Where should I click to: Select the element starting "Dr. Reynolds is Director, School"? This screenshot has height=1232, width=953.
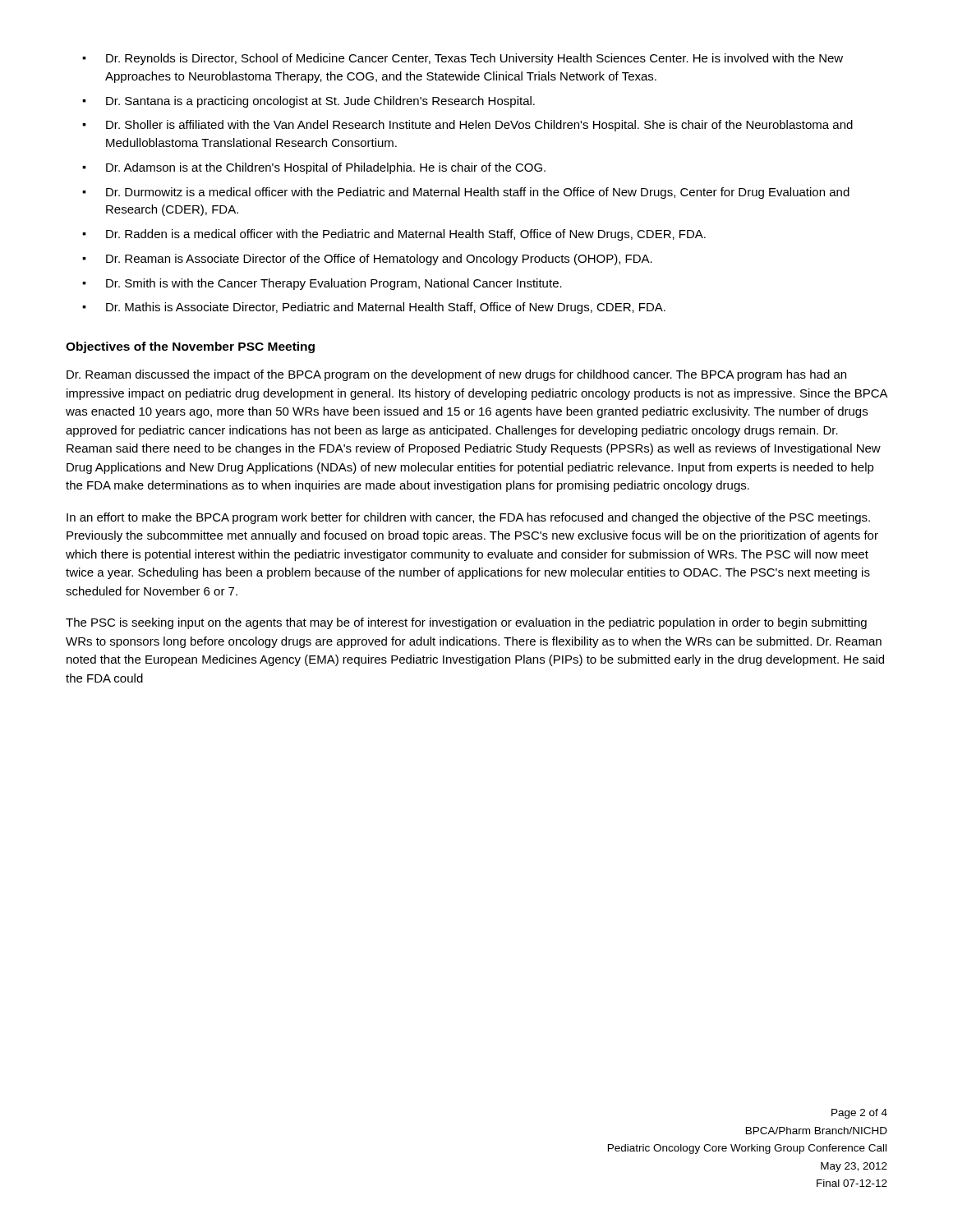(474, 67)
